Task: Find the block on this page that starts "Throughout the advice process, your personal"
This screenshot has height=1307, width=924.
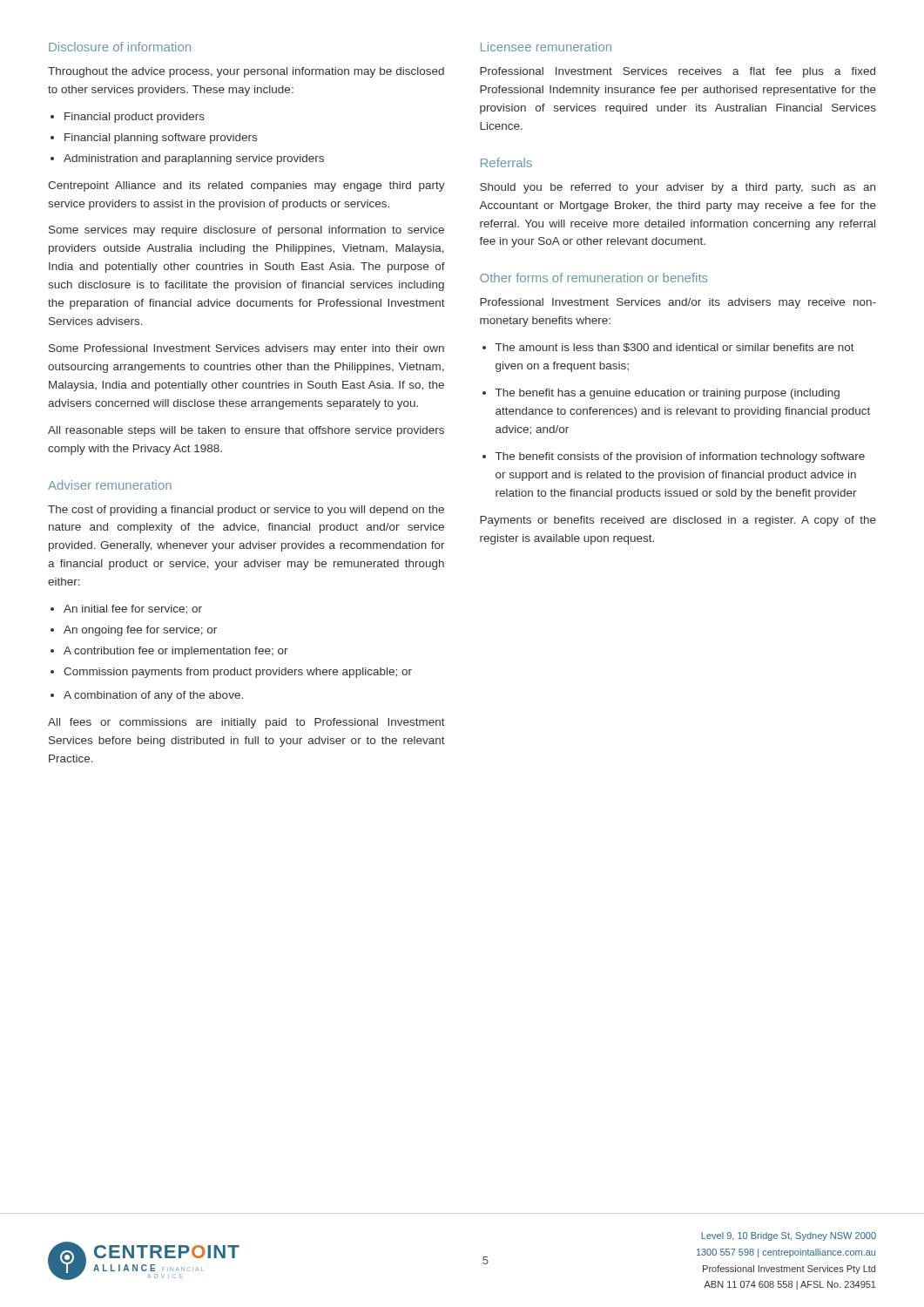Action: coord(246,81)
